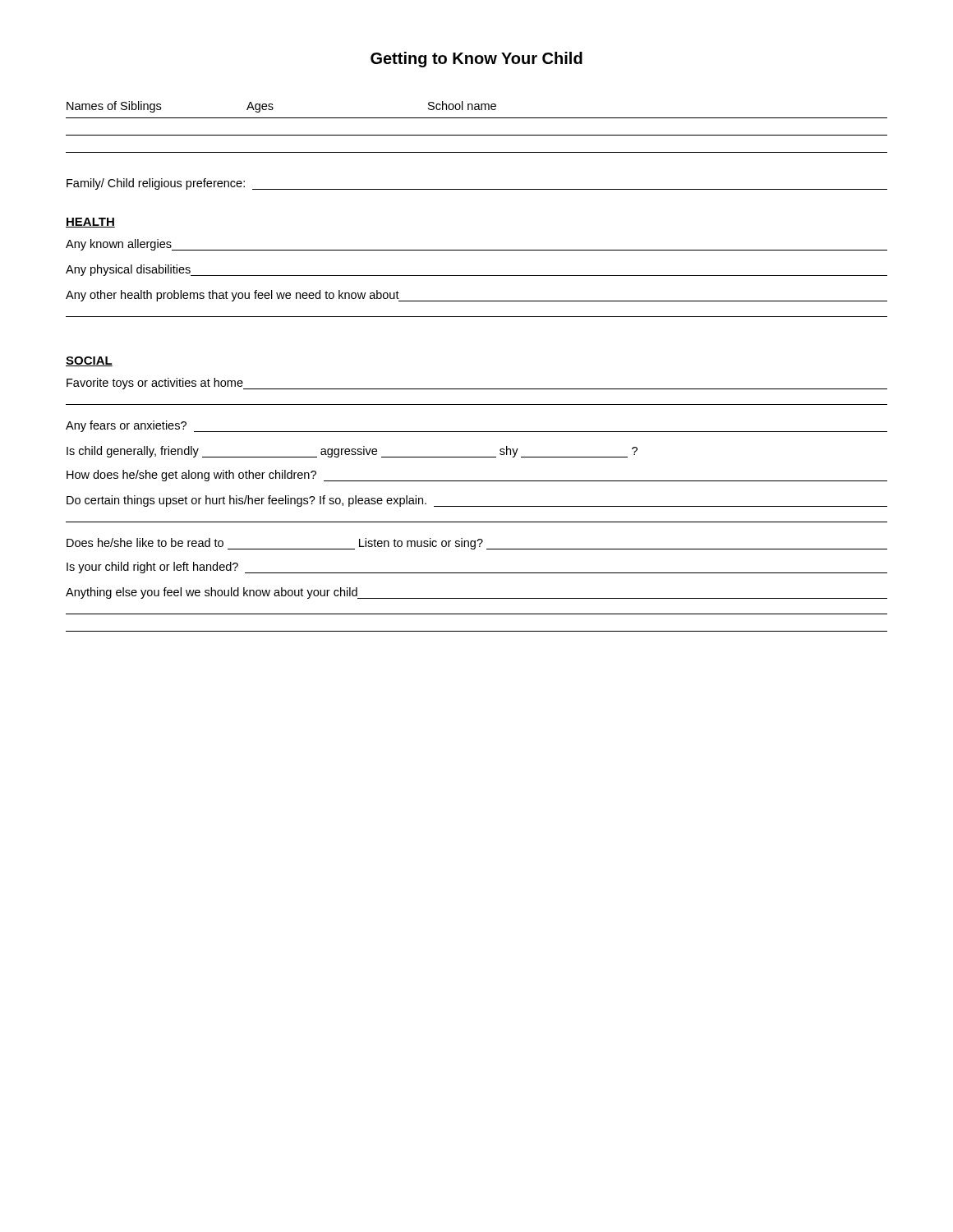
Task: Click on the region starting "Is child generally, friendly aggressive shy ?"
Action: pyautogui.click(x=476, y=450)
